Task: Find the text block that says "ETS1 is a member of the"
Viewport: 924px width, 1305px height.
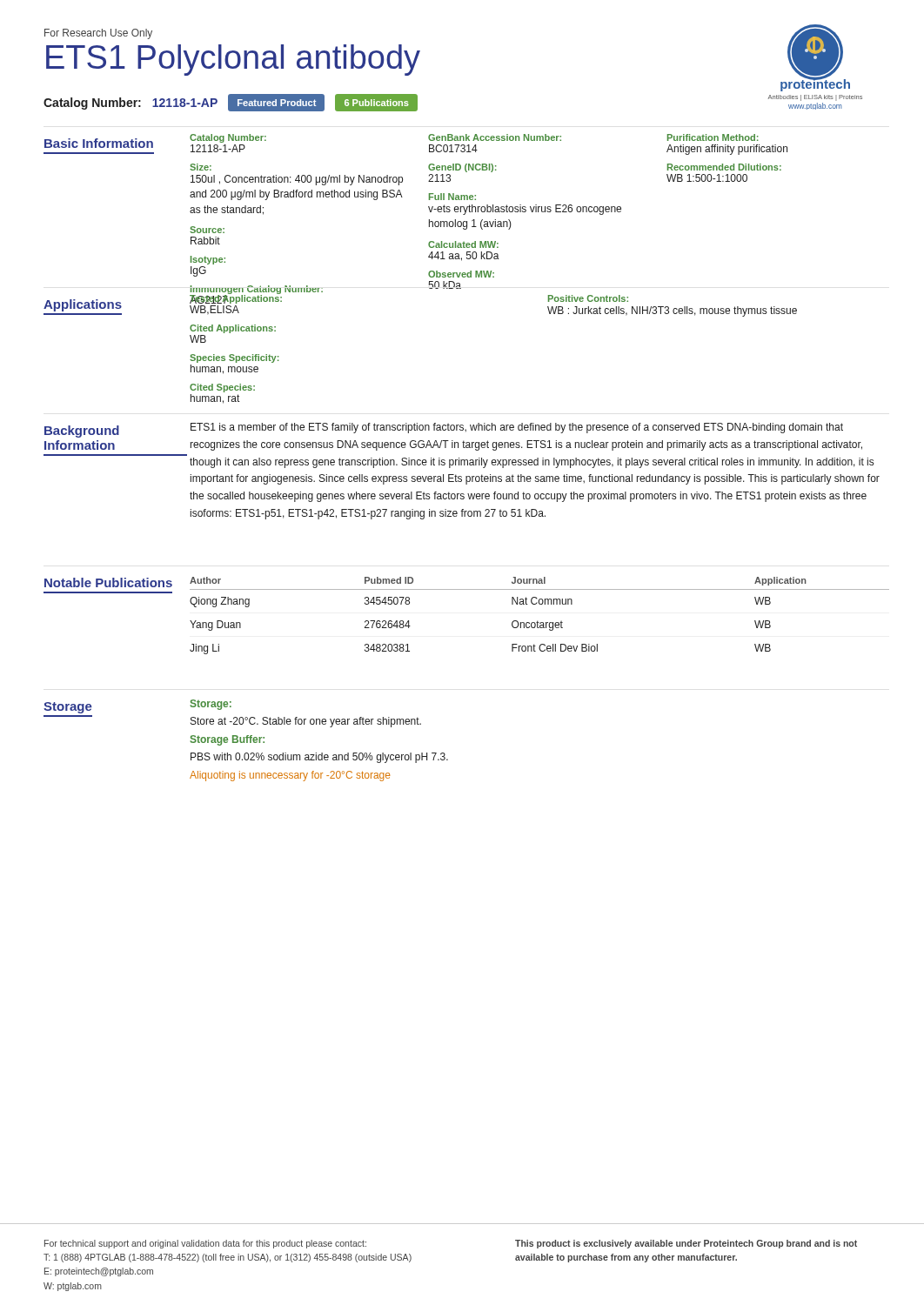Action: (x=539, y=471)
